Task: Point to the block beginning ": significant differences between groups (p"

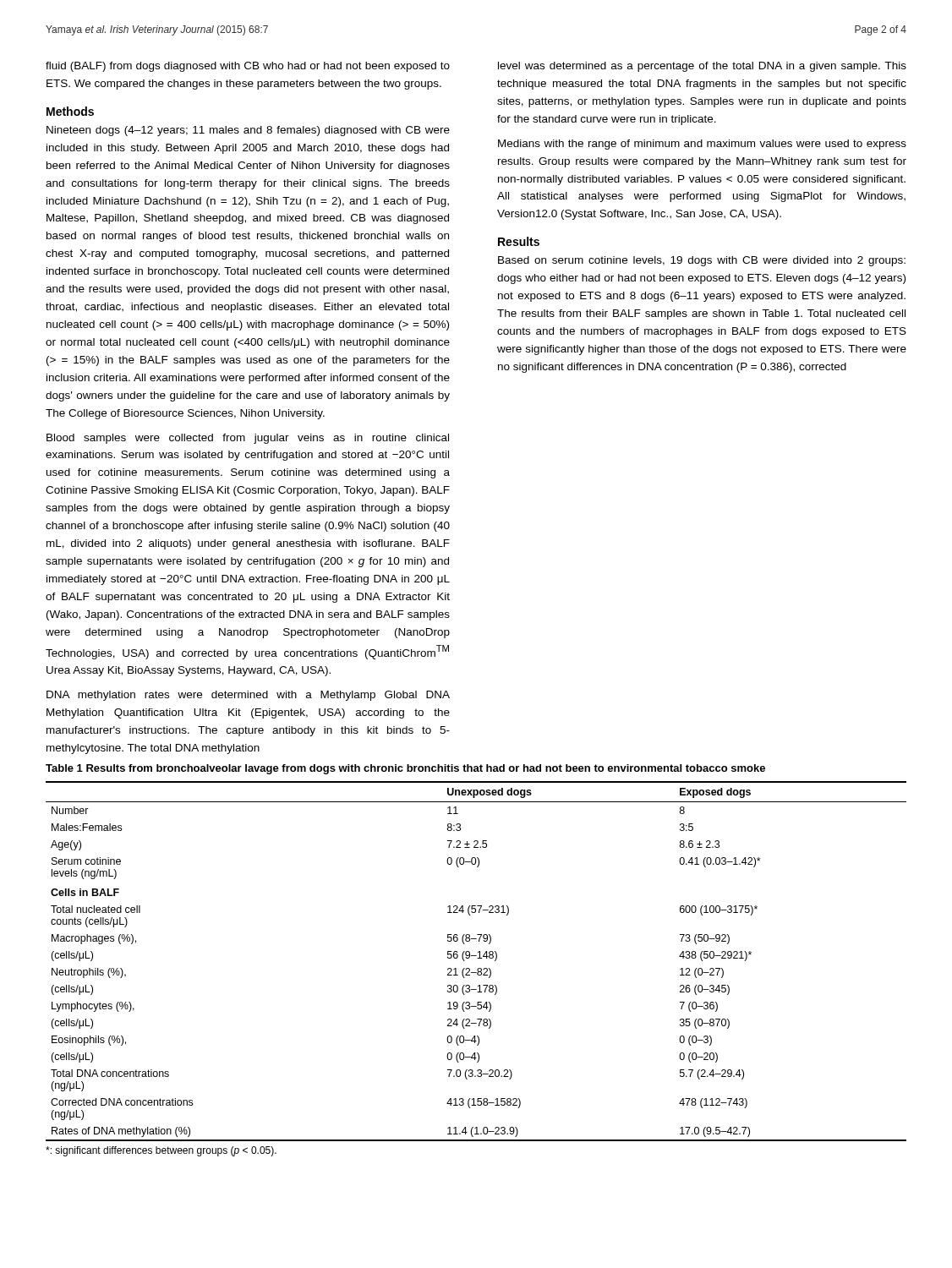Action: point(161,1151)
